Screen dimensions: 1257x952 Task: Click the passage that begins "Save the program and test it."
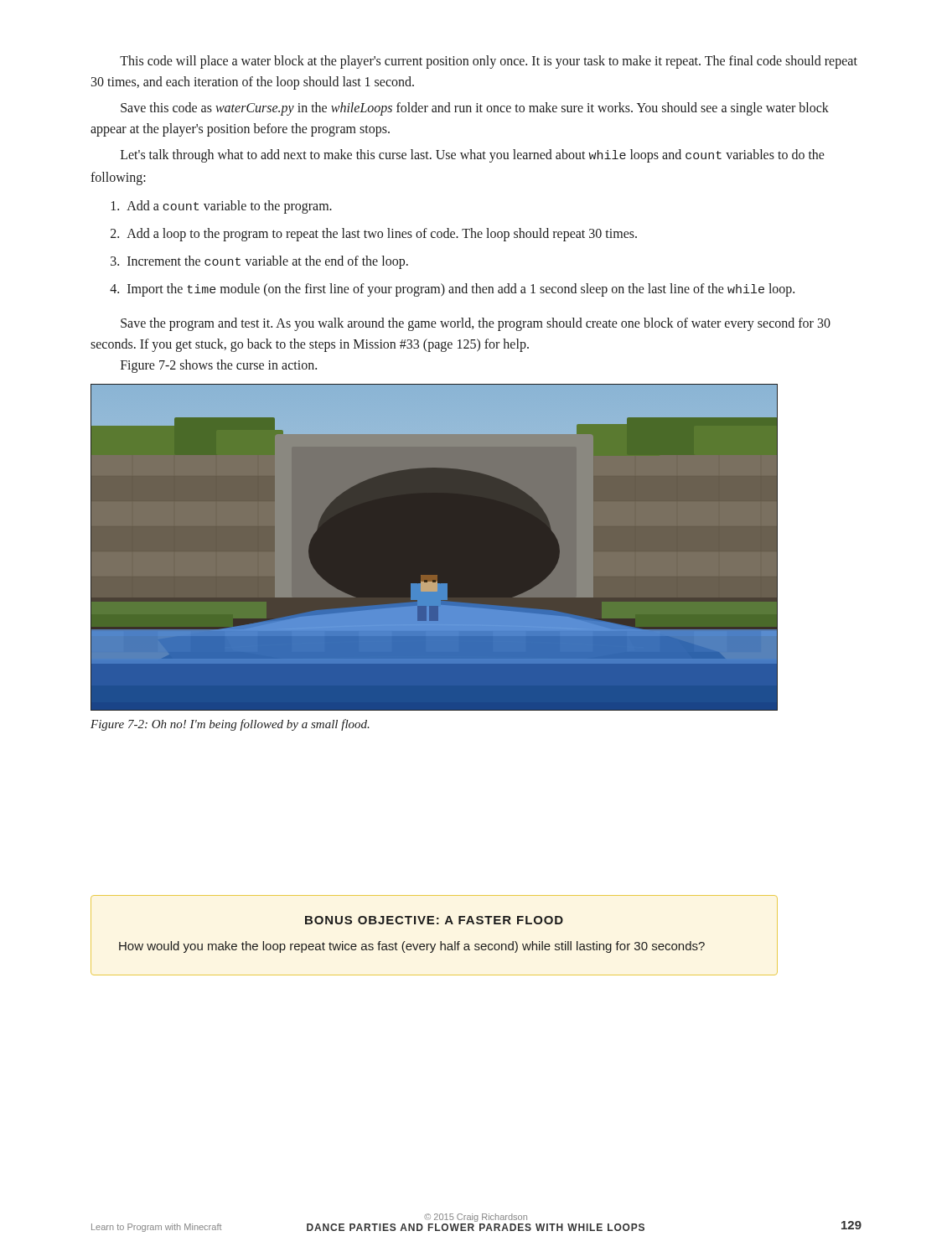[476, 344]
